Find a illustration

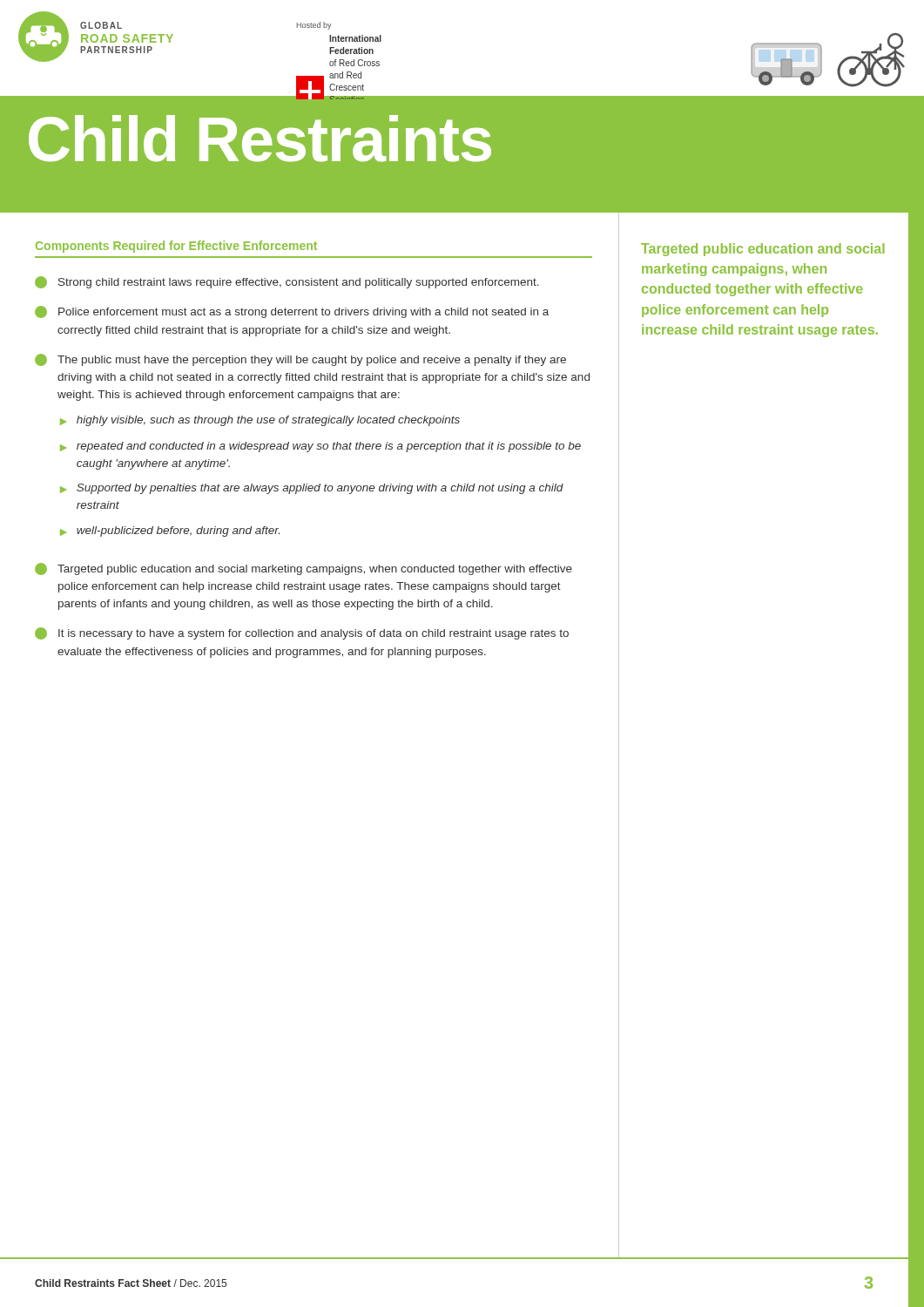point(828,58)
